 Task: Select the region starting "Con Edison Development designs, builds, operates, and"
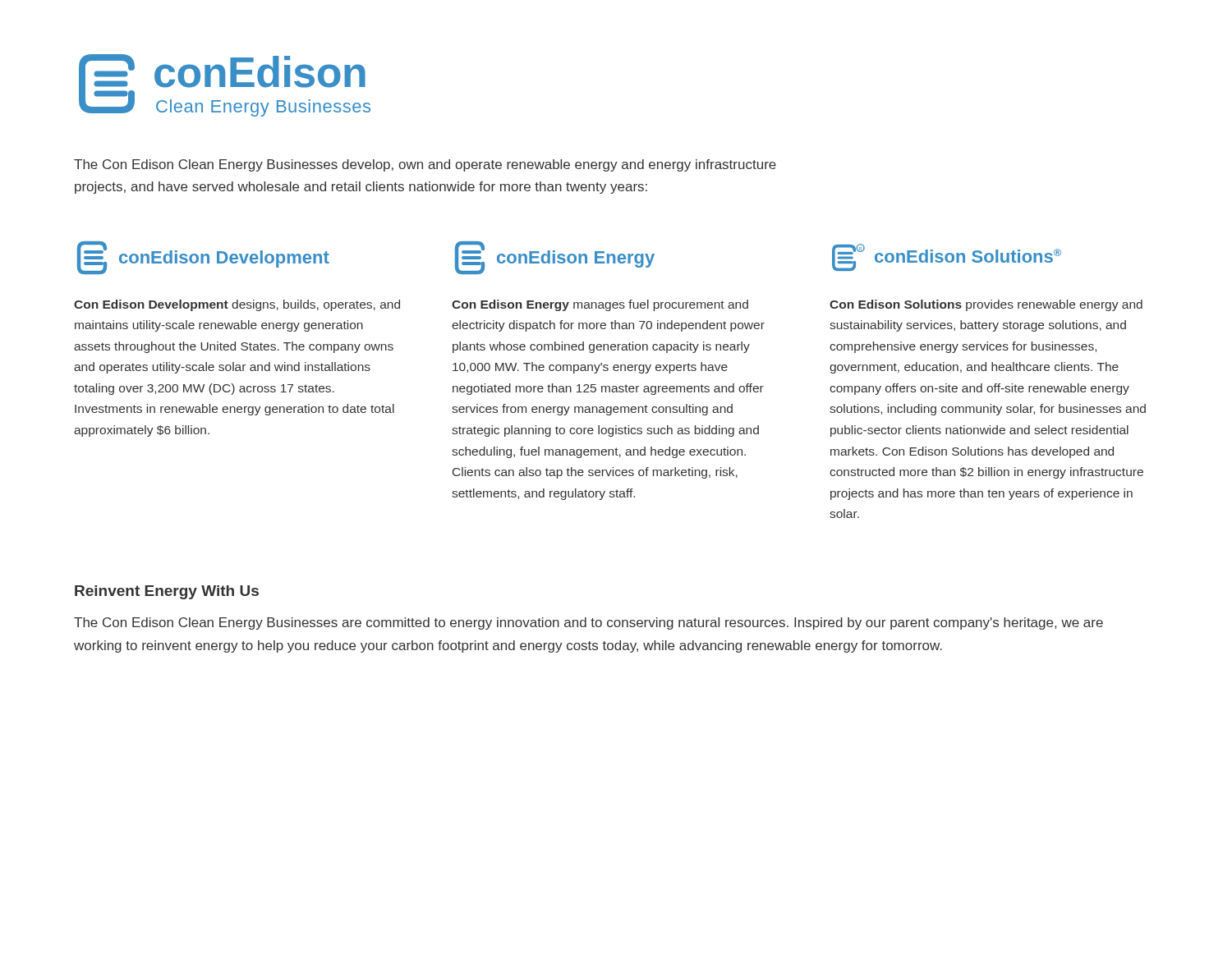(237, 367)
